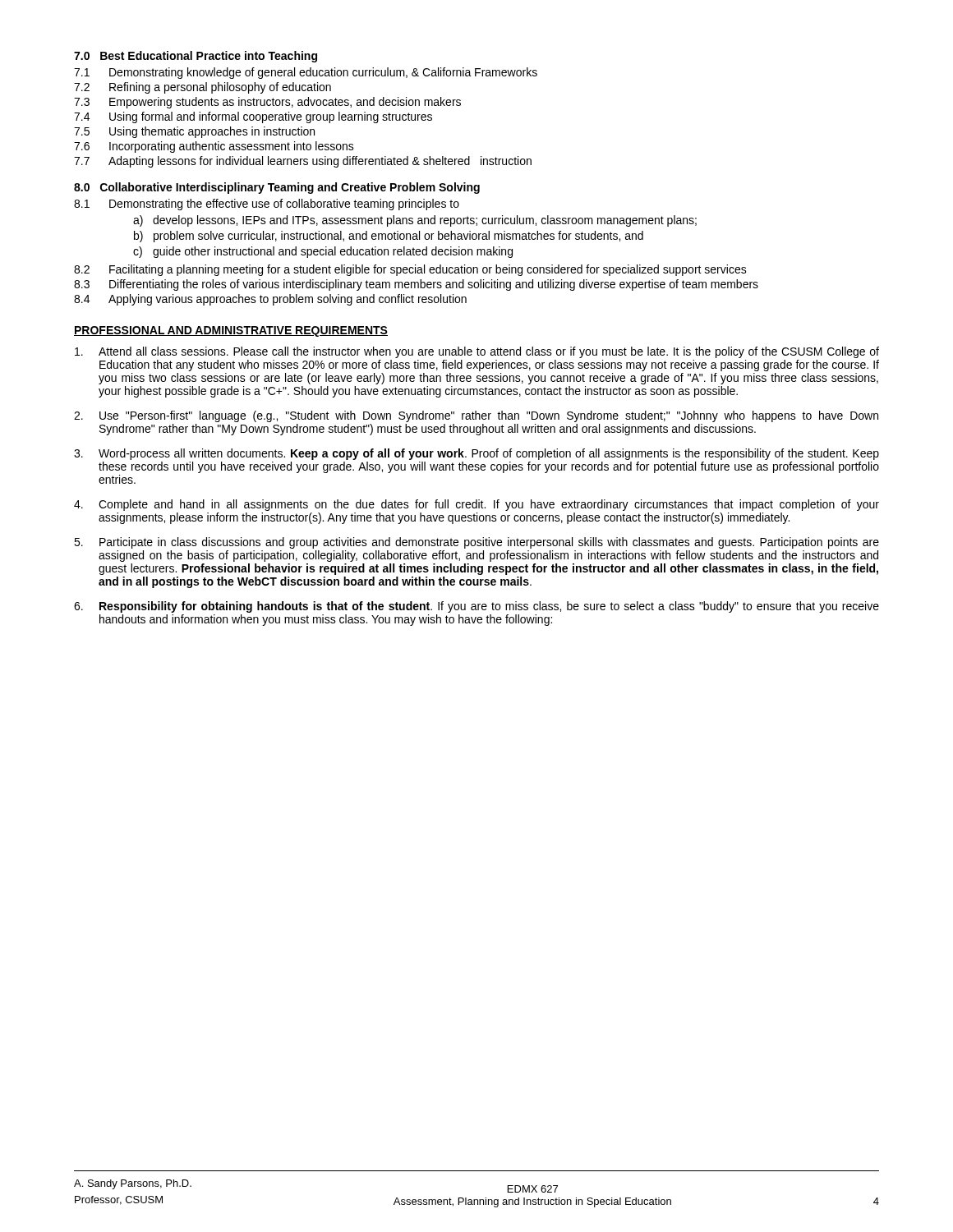Find the passage starting "Attend all class sessions. Please call the"
Image resolution: width=953 pixels, height=1232 pixels.
476,371
